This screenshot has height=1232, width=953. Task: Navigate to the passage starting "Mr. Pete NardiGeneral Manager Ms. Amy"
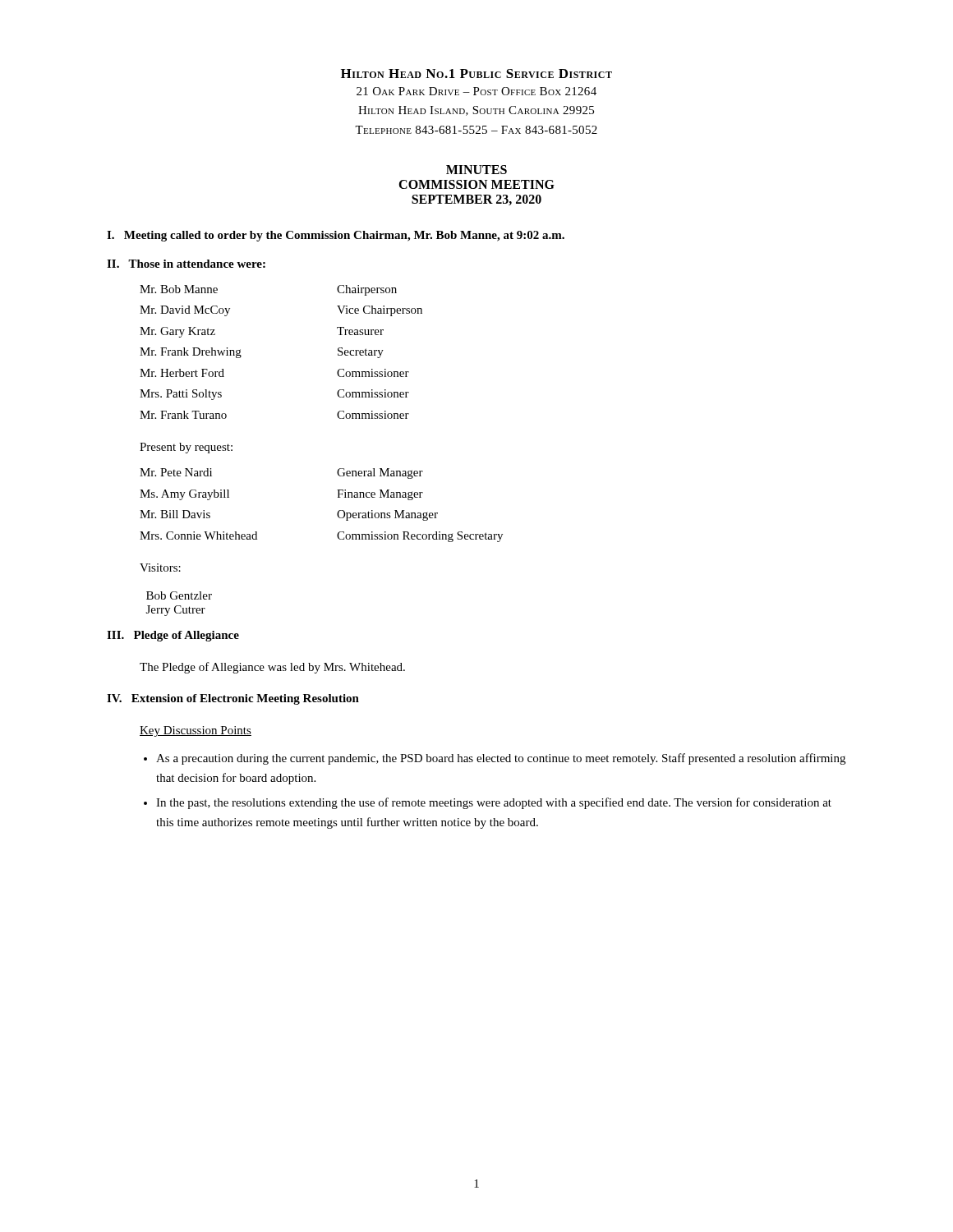pyautogui.click(x=179, y=473)
